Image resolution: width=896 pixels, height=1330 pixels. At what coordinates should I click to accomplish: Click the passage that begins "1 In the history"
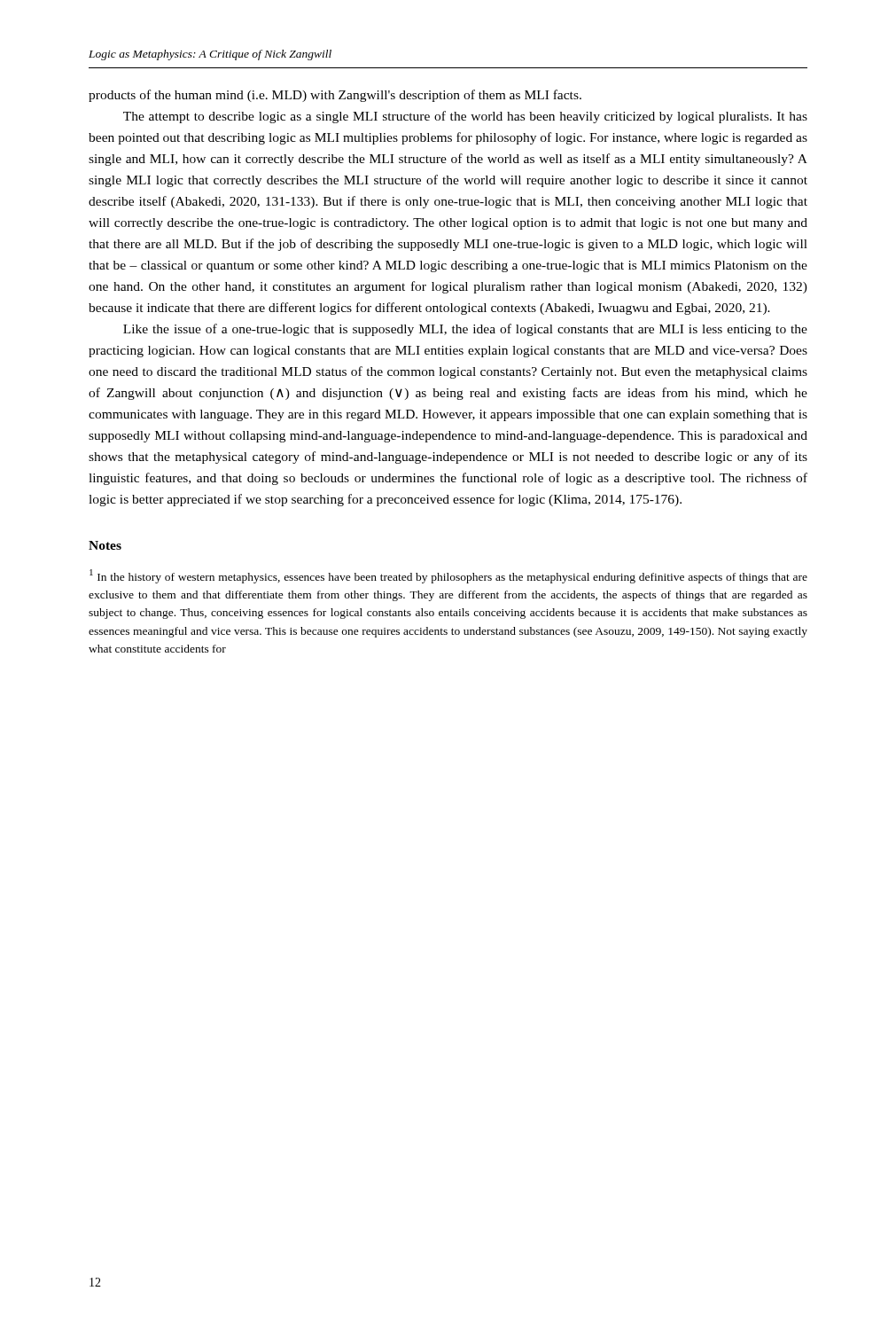[x=448, y=611]
